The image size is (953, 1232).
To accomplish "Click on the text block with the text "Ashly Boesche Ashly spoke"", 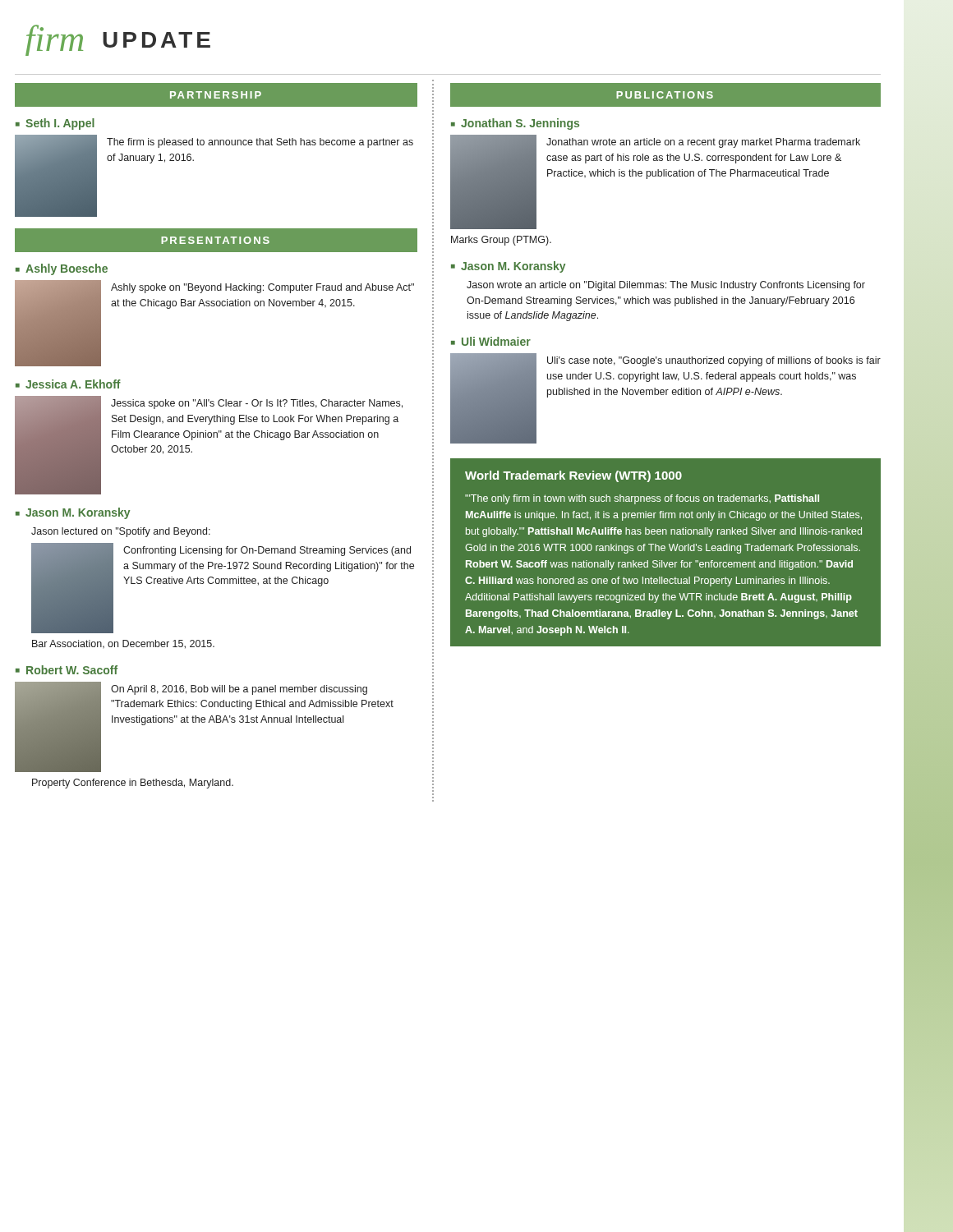I will (216, 314).
